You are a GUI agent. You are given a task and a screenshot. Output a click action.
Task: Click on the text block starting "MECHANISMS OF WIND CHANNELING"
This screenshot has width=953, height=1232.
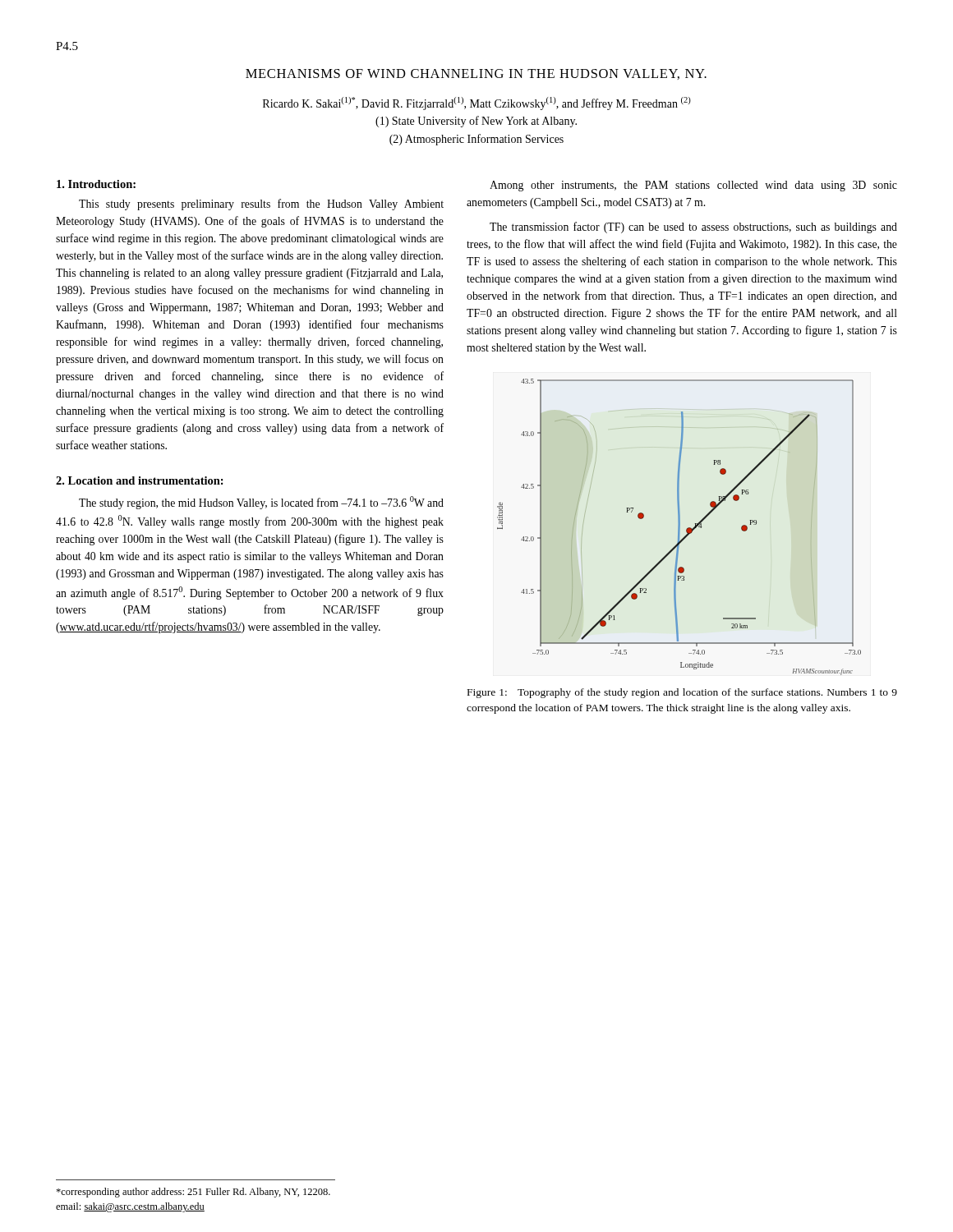[476, 74]
